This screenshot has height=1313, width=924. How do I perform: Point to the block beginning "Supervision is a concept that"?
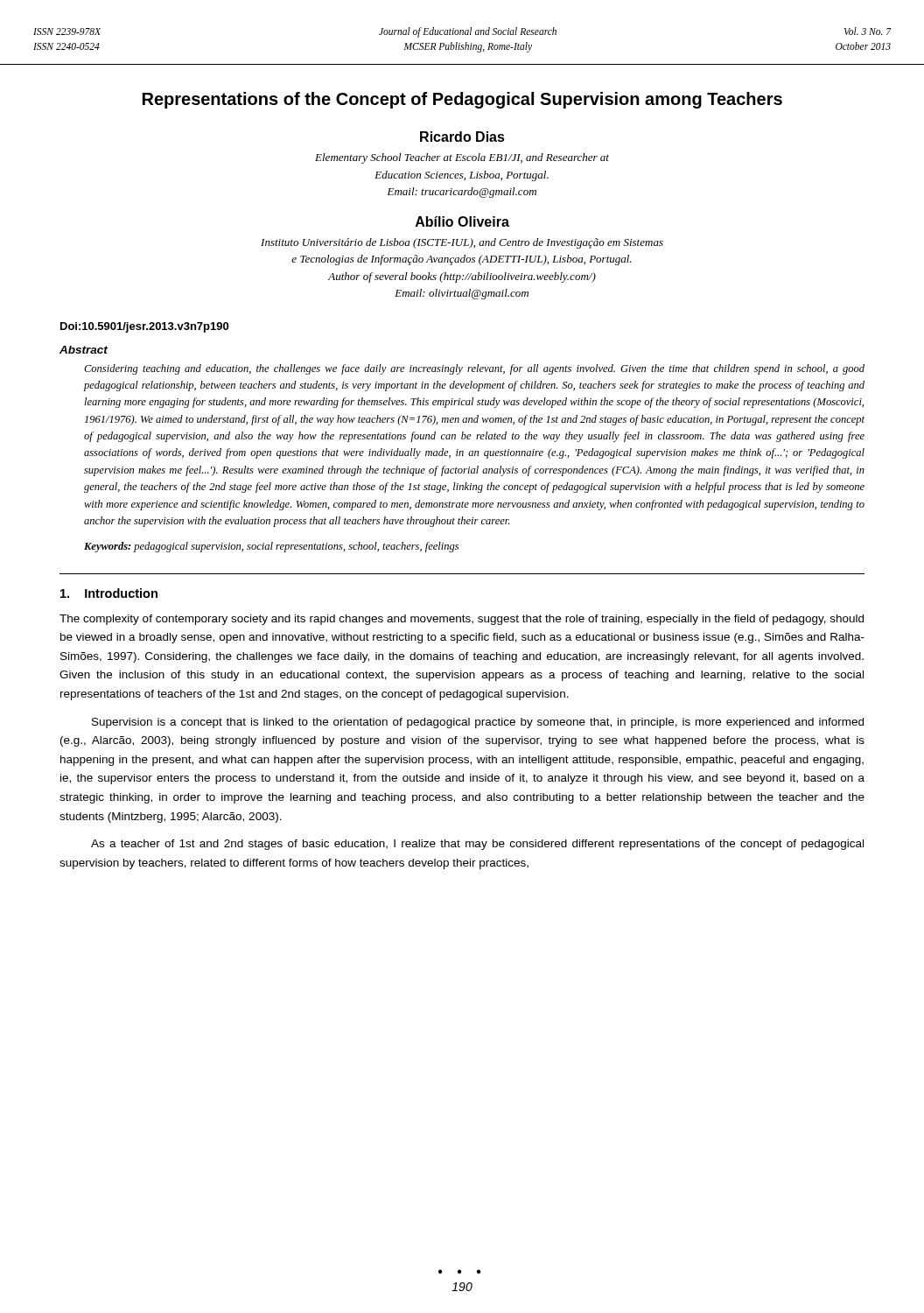462,769
